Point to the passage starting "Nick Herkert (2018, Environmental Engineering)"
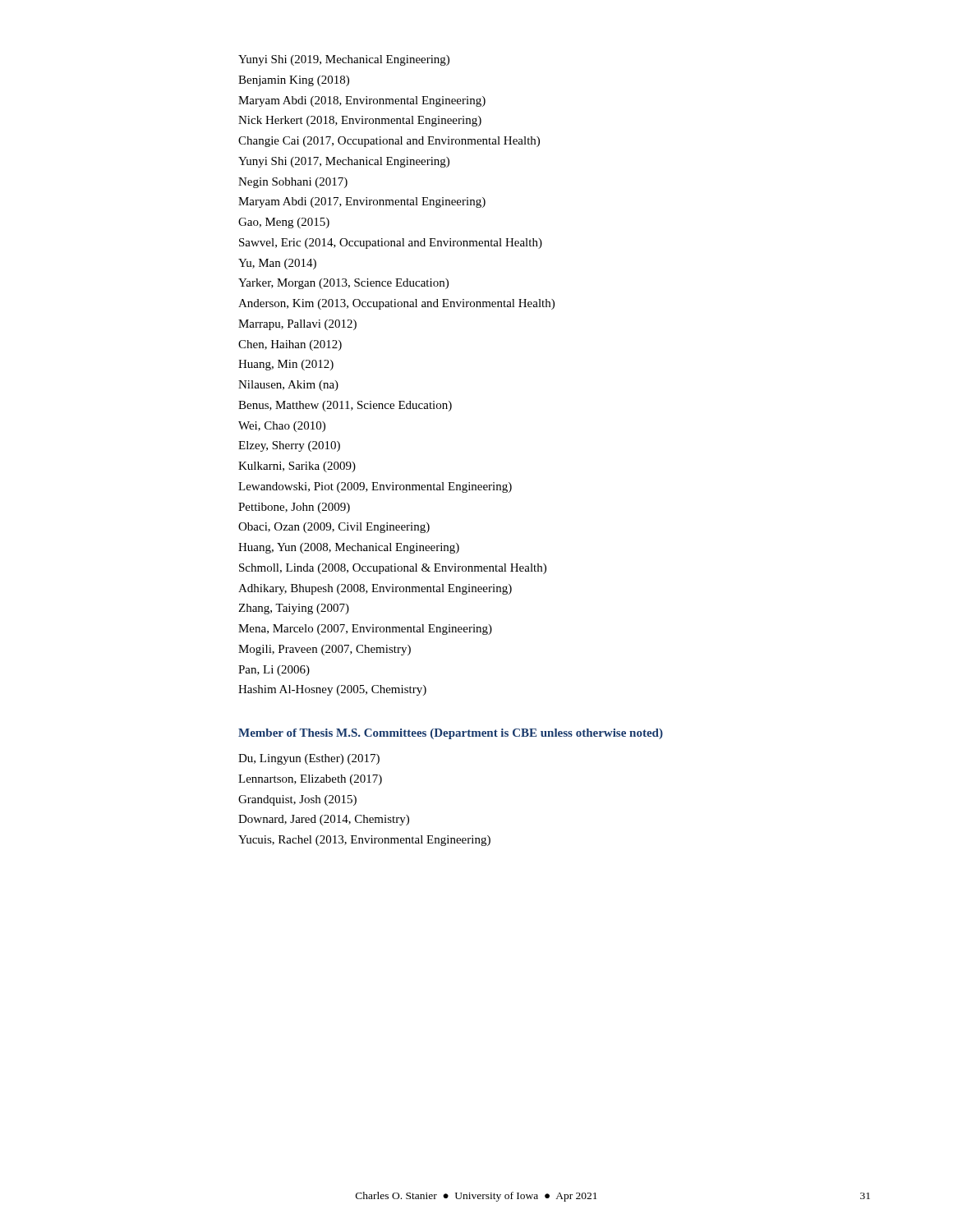The width and height of the screenshot is (953, 1232). pos(360,120)
